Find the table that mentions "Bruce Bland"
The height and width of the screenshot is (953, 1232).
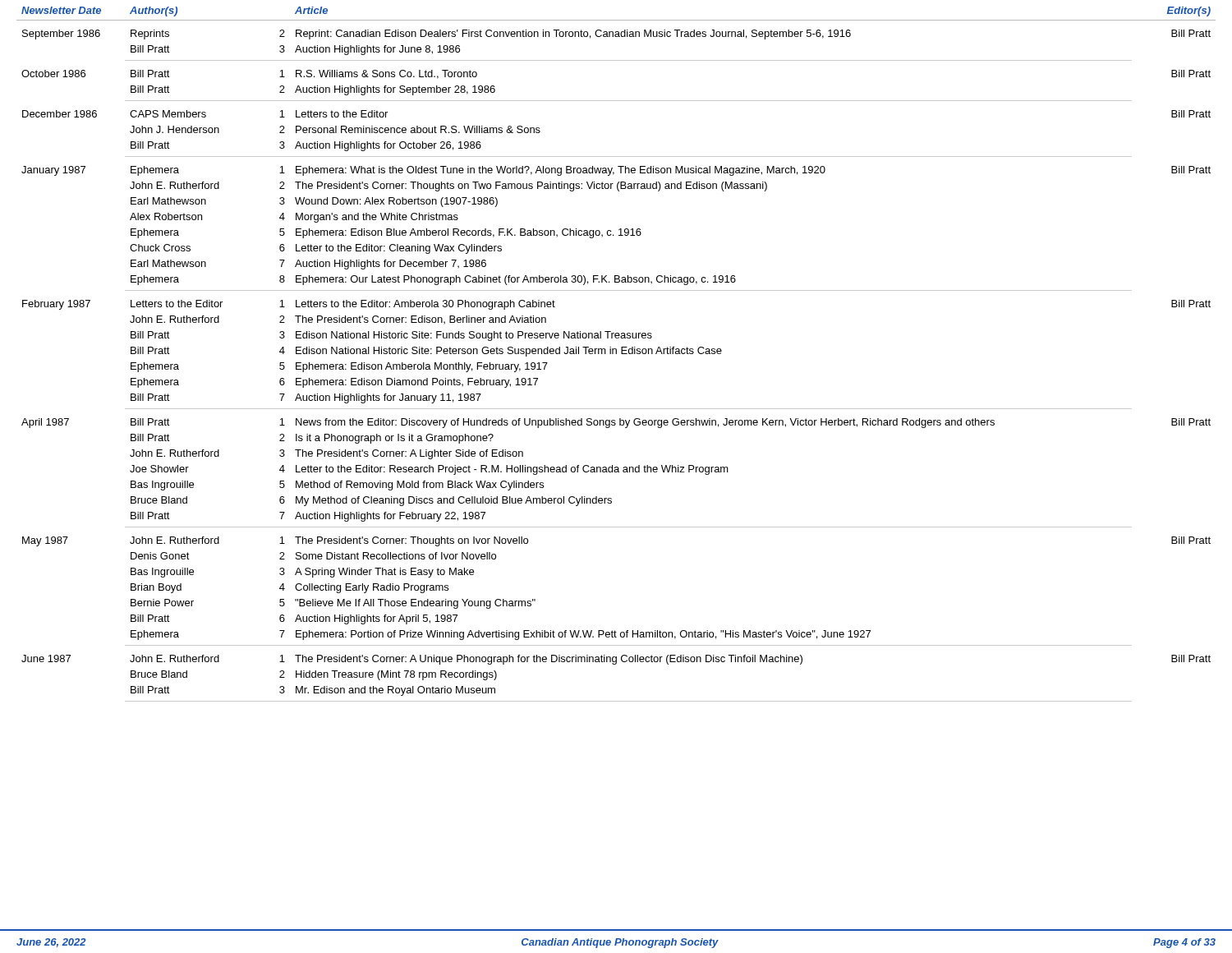tap(616, 460)
